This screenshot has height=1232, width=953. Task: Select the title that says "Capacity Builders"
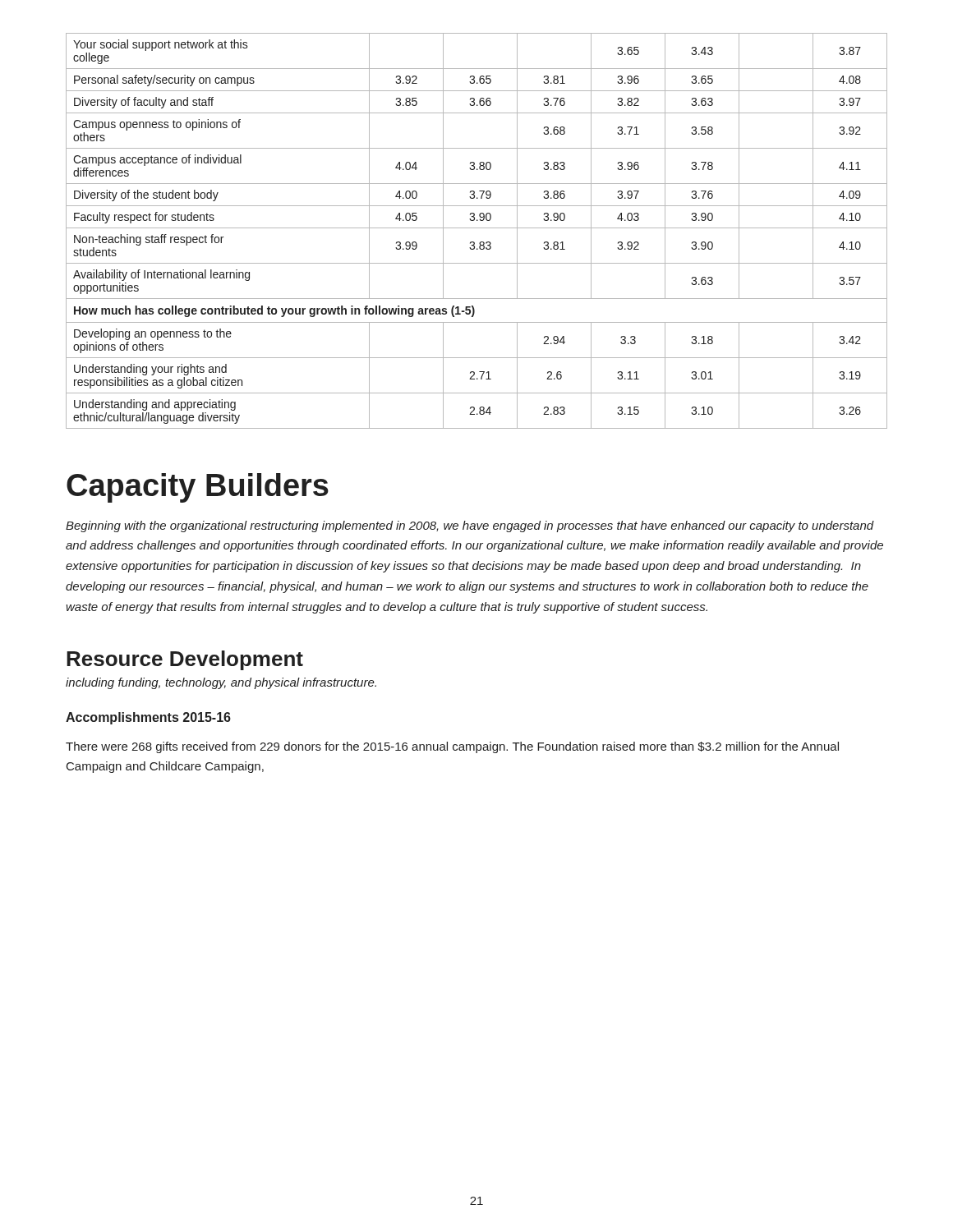click(x=198, y=485)
